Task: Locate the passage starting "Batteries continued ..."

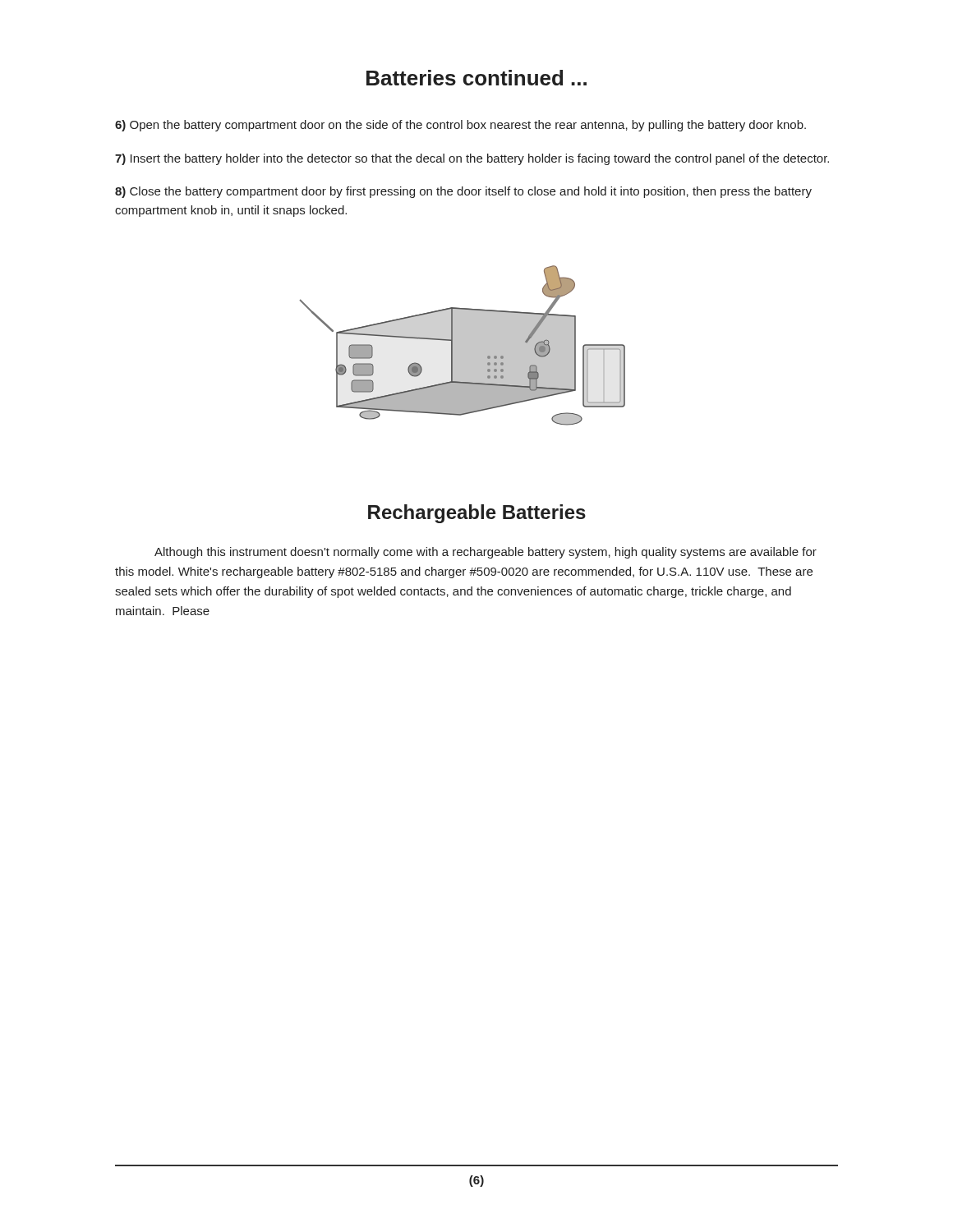Action: 476,78
